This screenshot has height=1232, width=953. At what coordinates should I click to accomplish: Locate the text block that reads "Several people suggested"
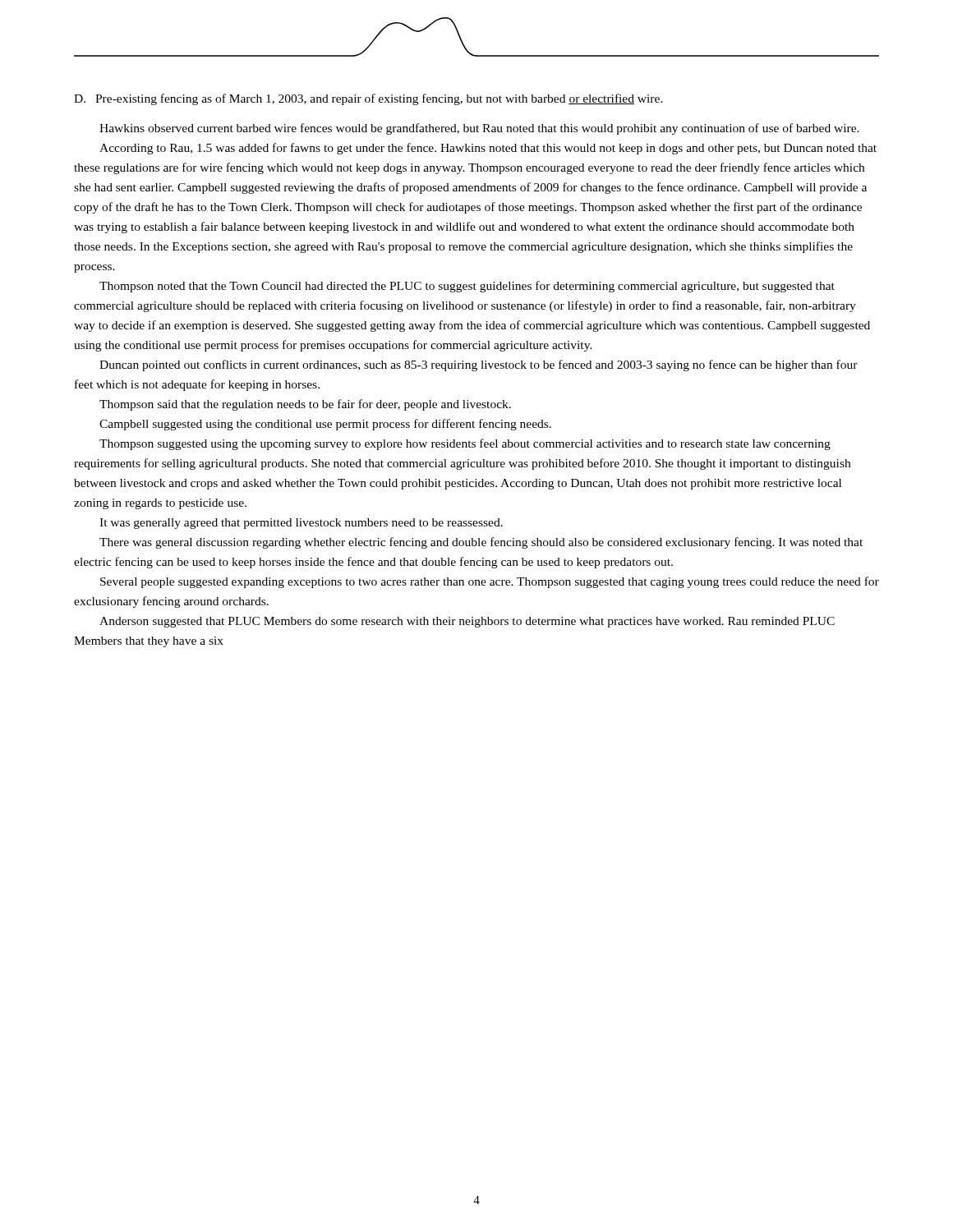pos(476,592)
